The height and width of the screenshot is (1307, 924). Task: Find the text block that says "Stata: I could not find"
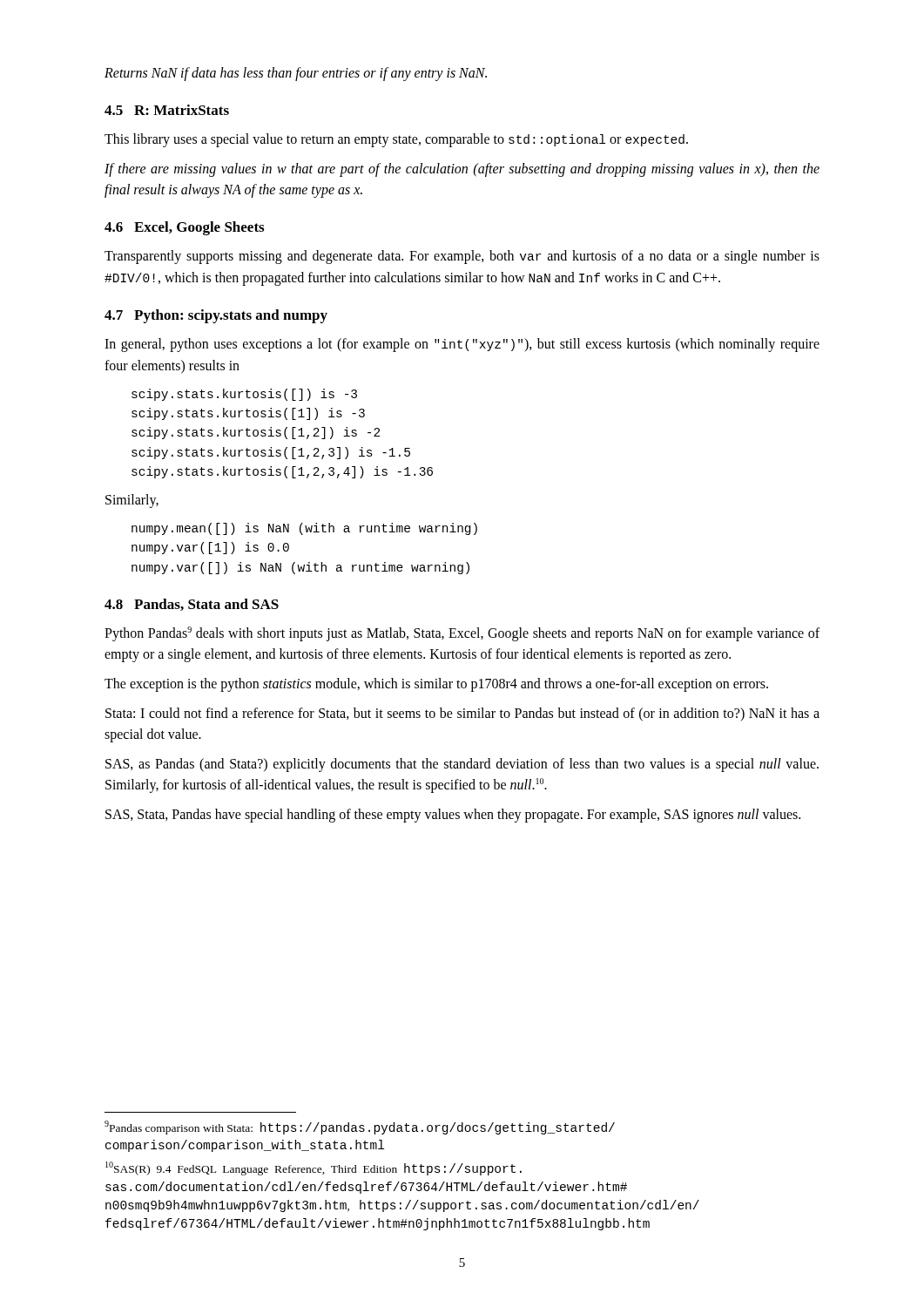[462, 724]
